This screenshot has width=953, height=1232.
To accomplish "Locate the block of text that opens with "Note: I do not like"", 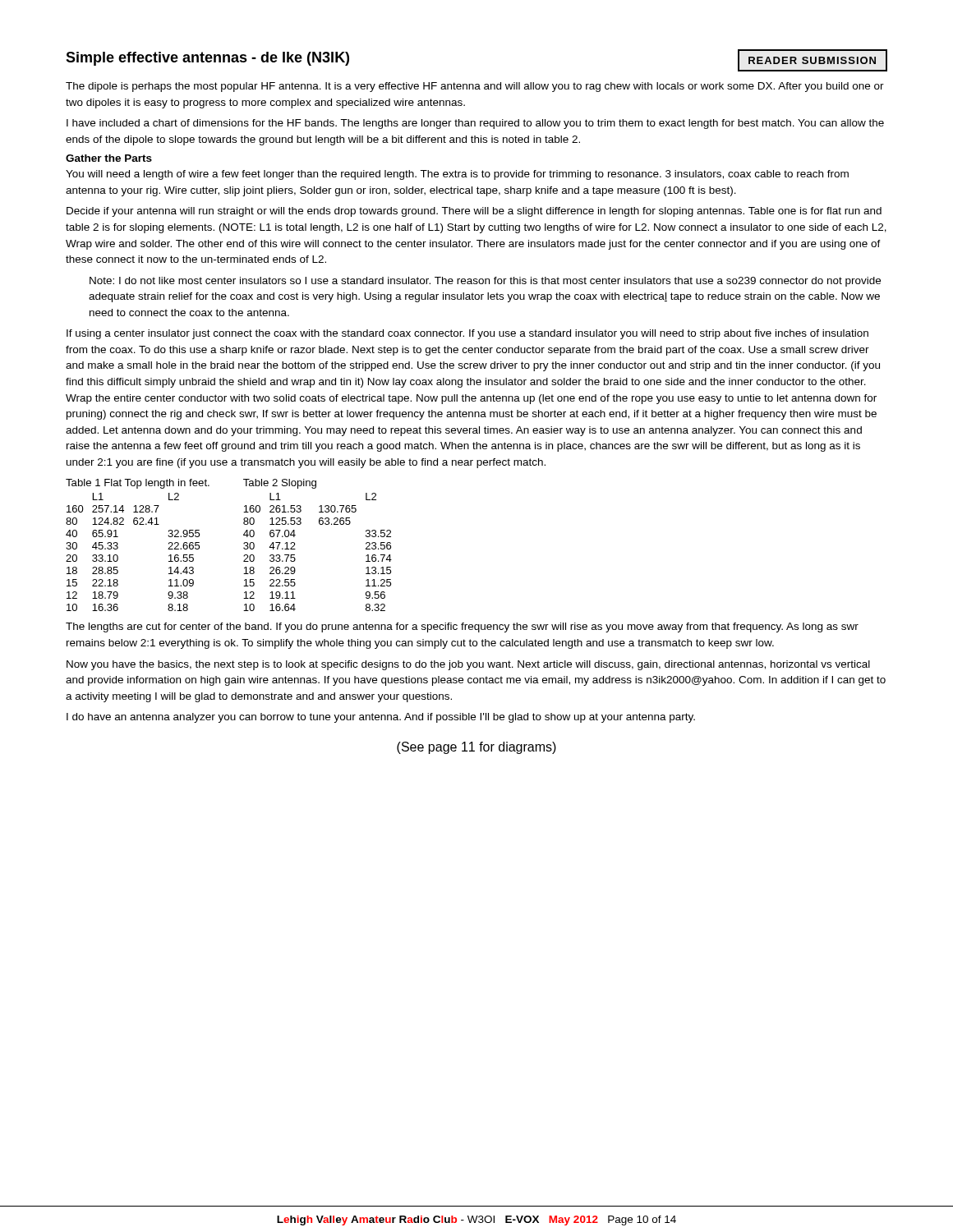I will [485, 296].
